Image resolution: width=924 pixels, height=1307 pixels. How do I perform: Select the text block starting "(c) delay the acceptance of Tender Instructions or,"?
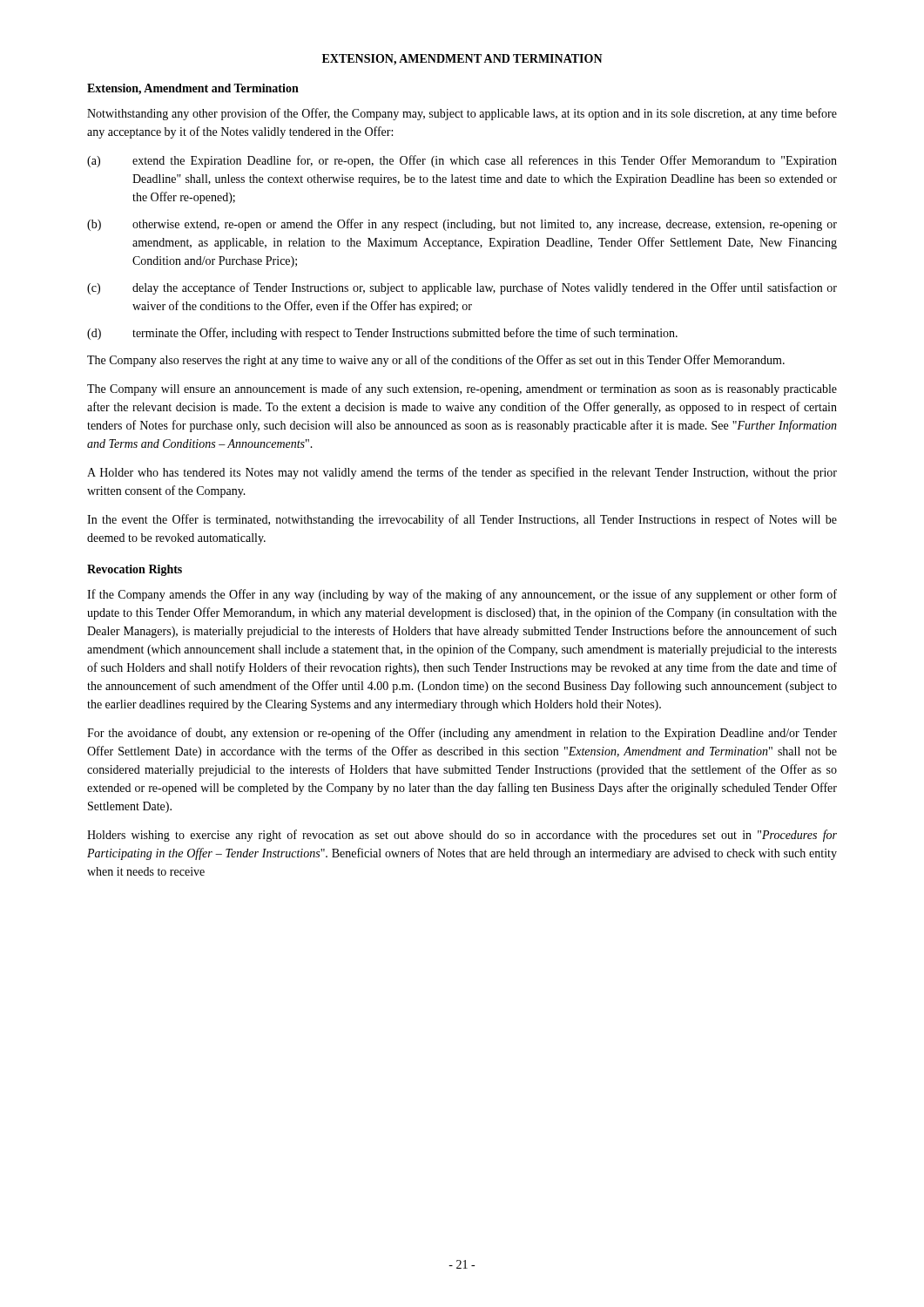pyautogui.click(x=462, y=297)
